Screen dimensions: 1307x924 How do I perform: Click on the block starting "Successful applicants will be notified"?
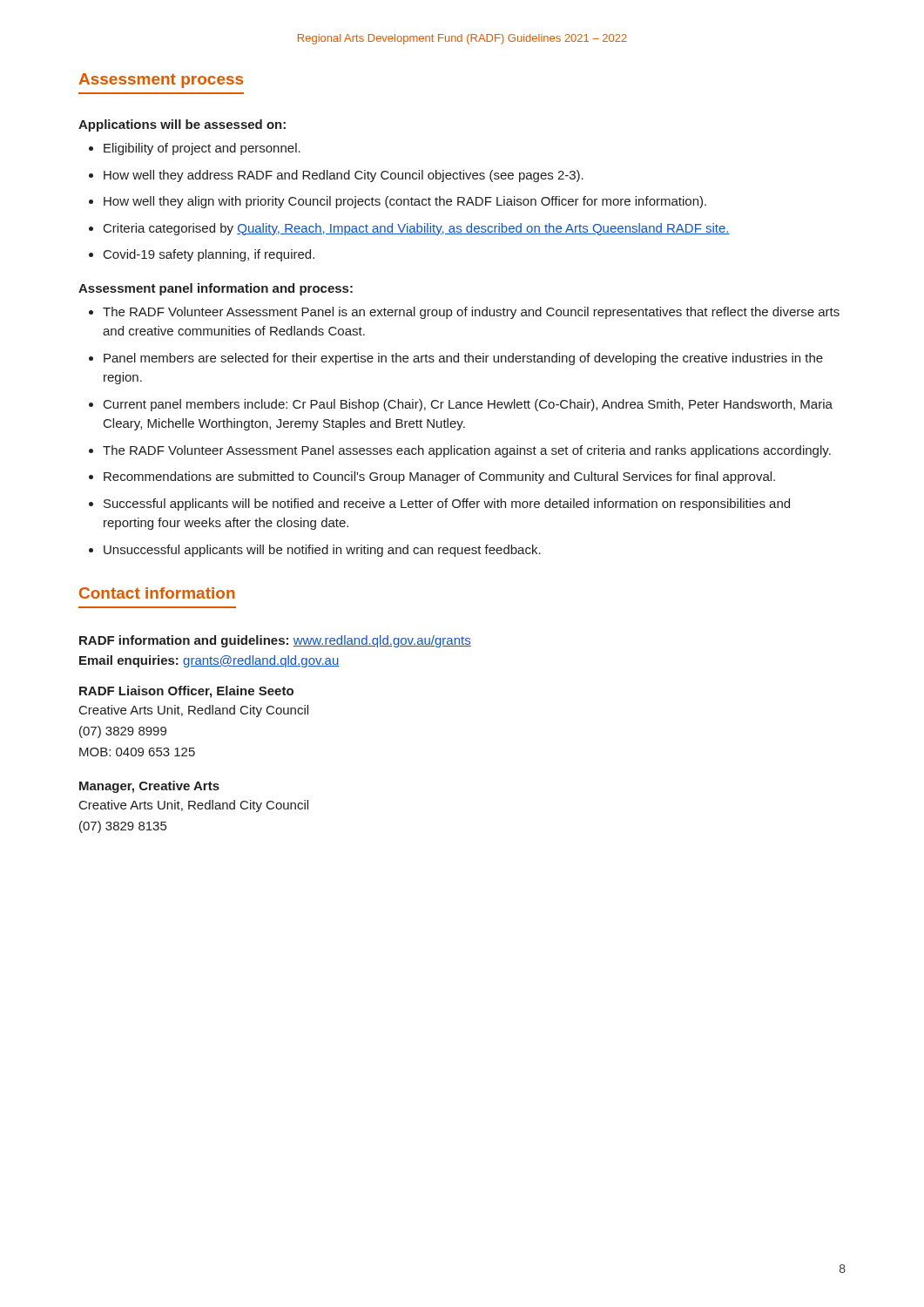[474, 513]
